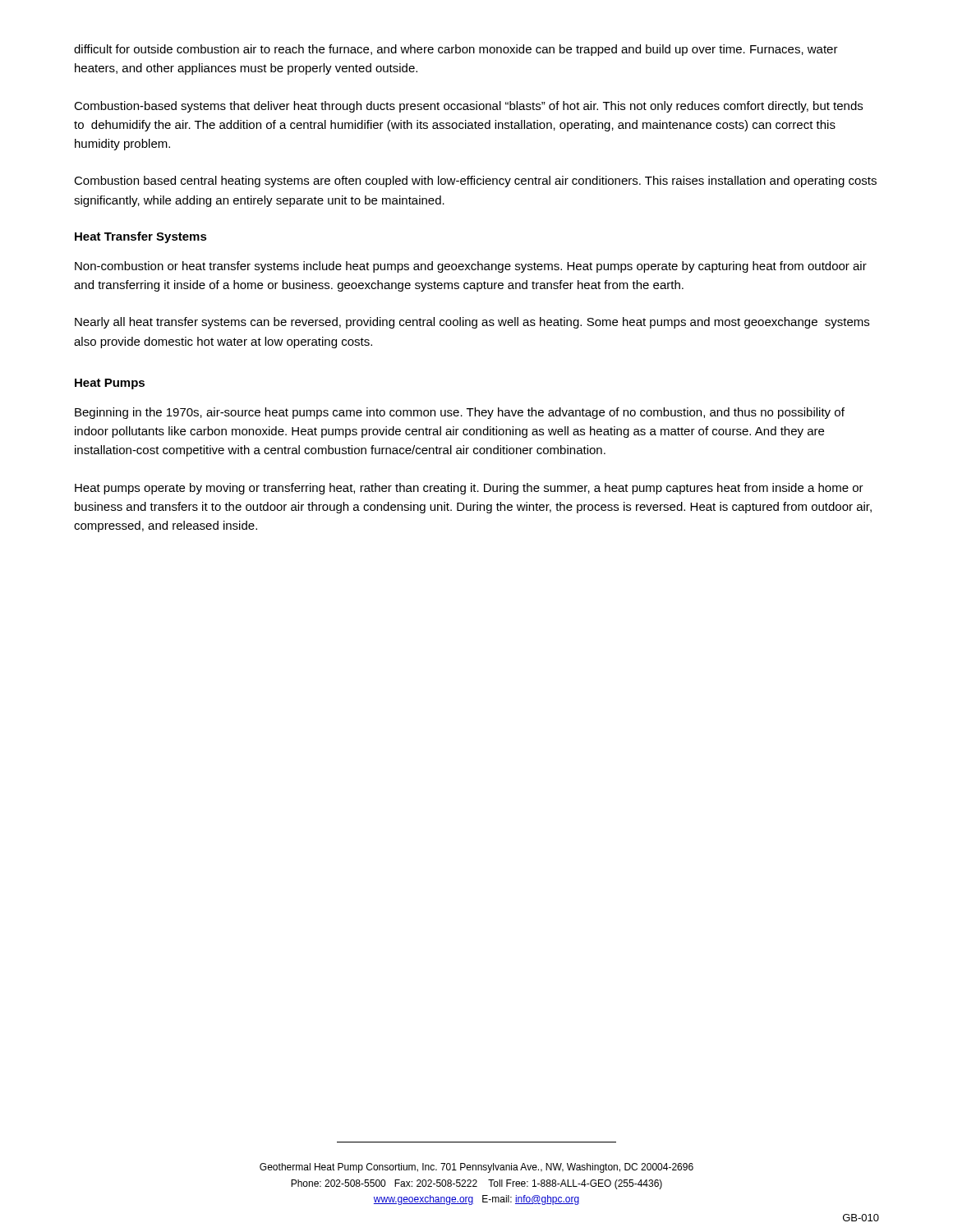
Task: Point to the passage starting "Combustion based central heating systems are"
Action: pos(475,190)
